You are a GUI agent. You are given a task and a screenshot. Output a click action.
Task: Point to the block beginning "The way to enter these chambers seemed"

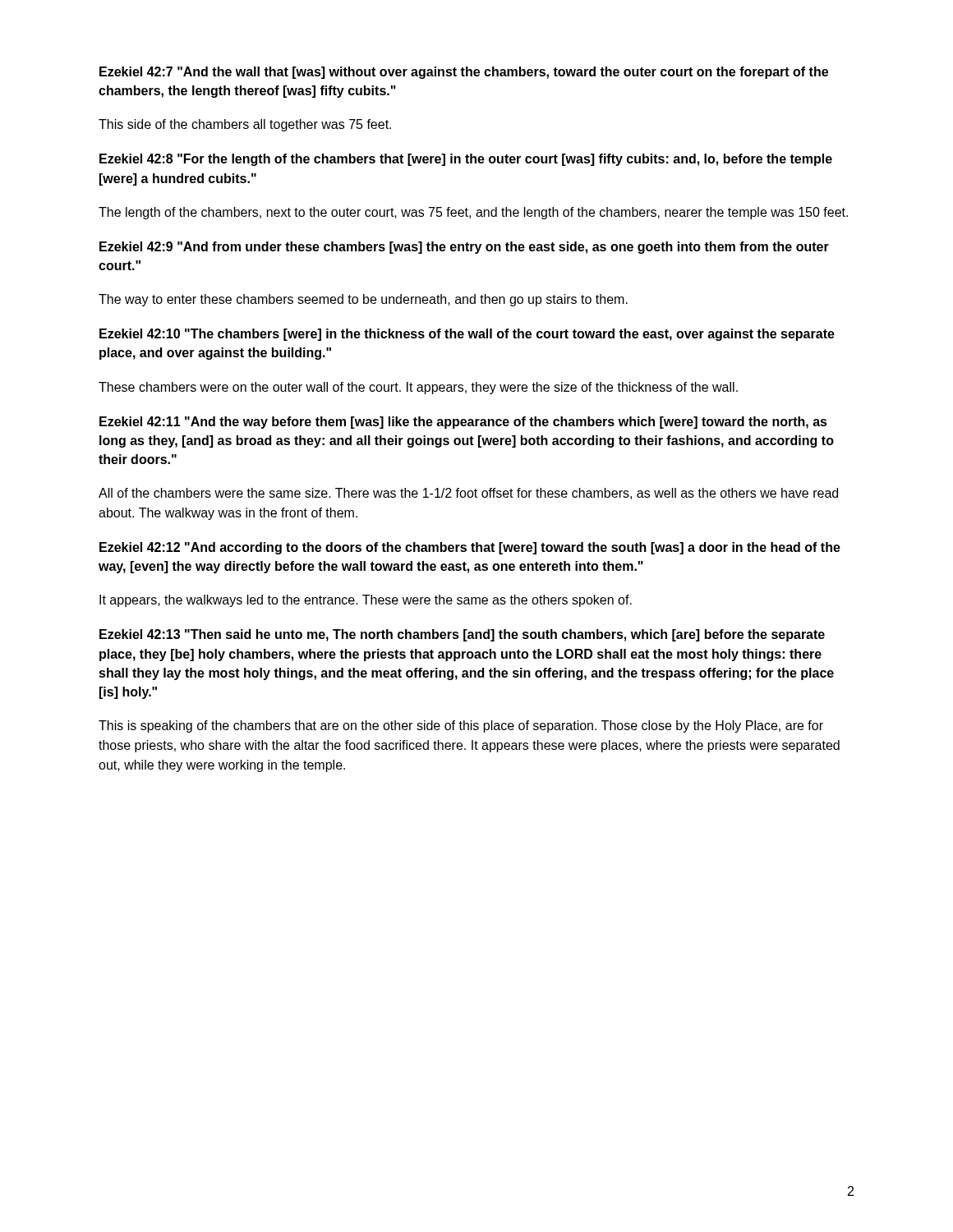coord(476,300)
